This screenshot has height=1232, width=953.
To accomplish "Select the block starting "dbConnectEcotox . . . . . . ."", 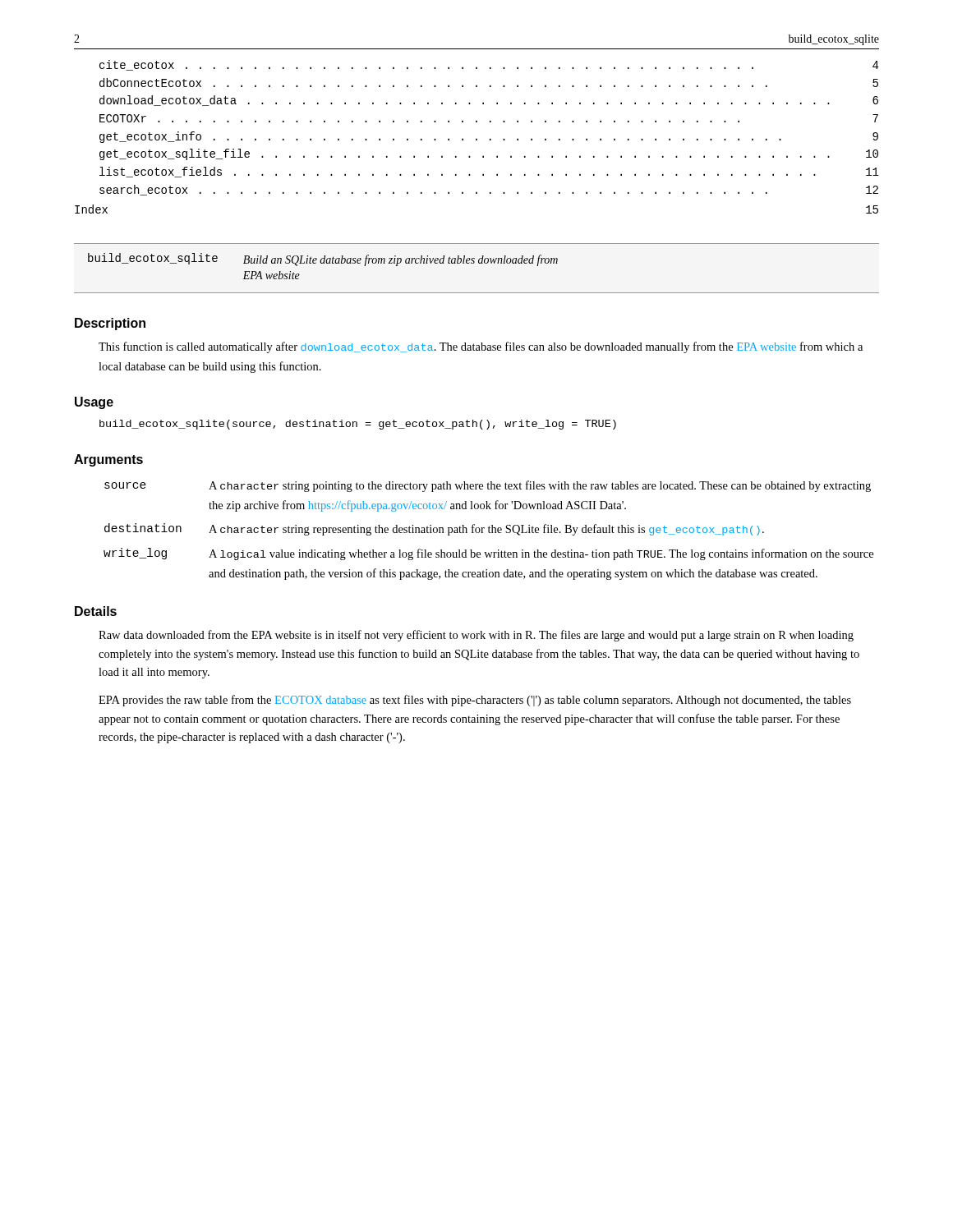I will tap(489, 84).
